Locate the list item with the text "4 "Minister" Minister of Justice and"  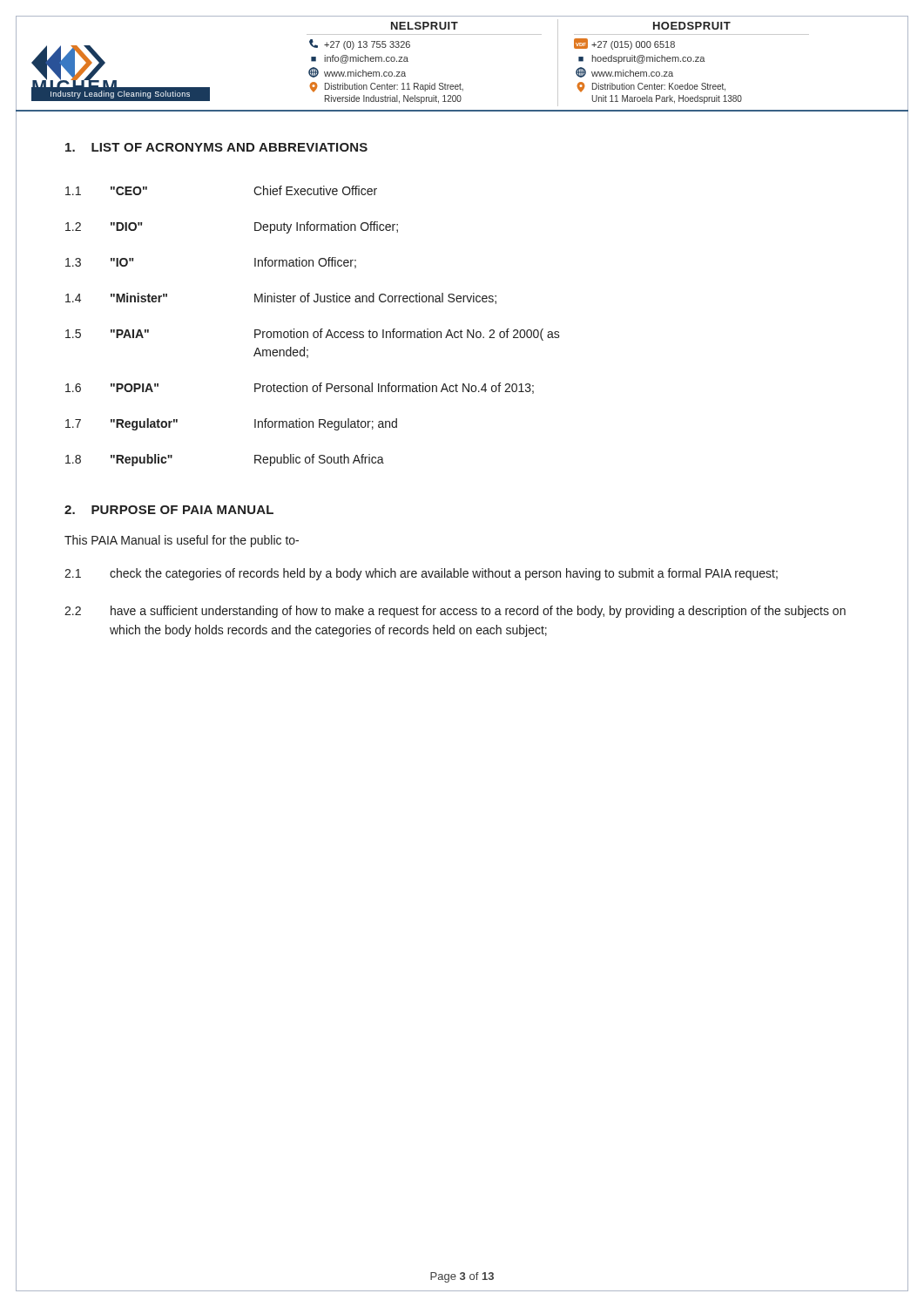(281, 298)
